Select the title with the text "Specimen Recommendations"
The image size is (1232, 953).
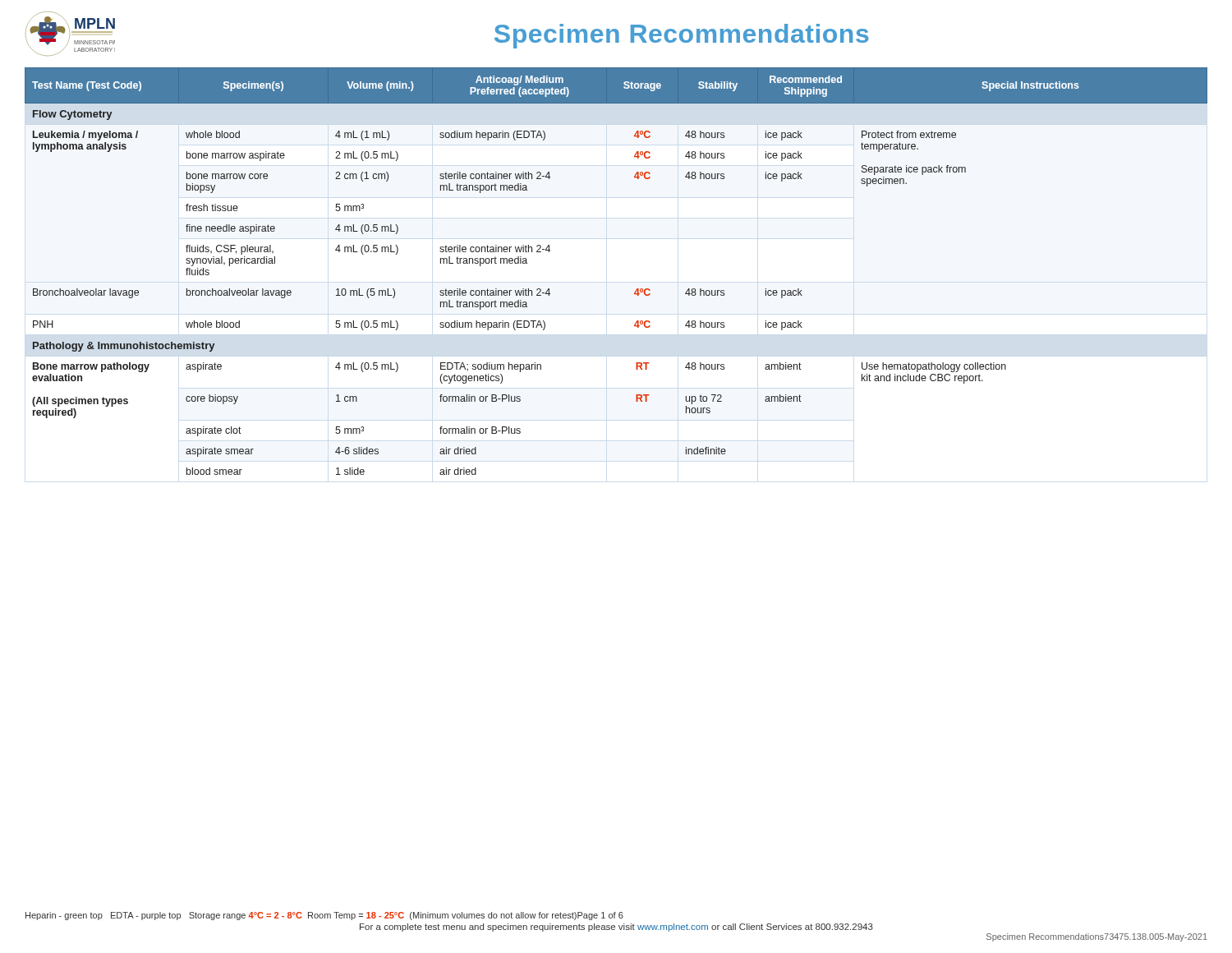click(x=682, y=33)
